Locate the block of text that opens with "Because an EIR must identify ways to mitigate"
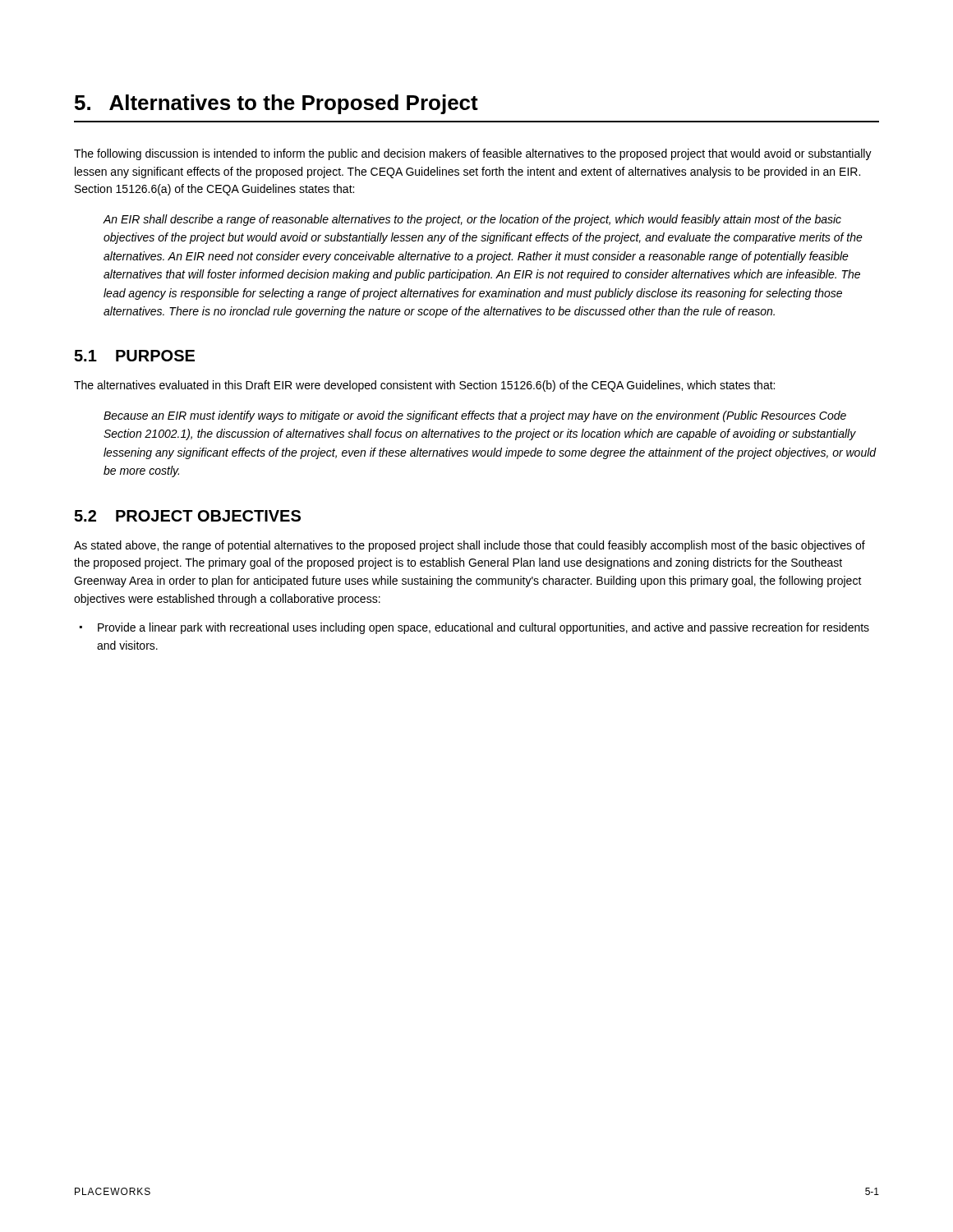Viewport: 953px width, 1232px height. (x=491, y=443)
